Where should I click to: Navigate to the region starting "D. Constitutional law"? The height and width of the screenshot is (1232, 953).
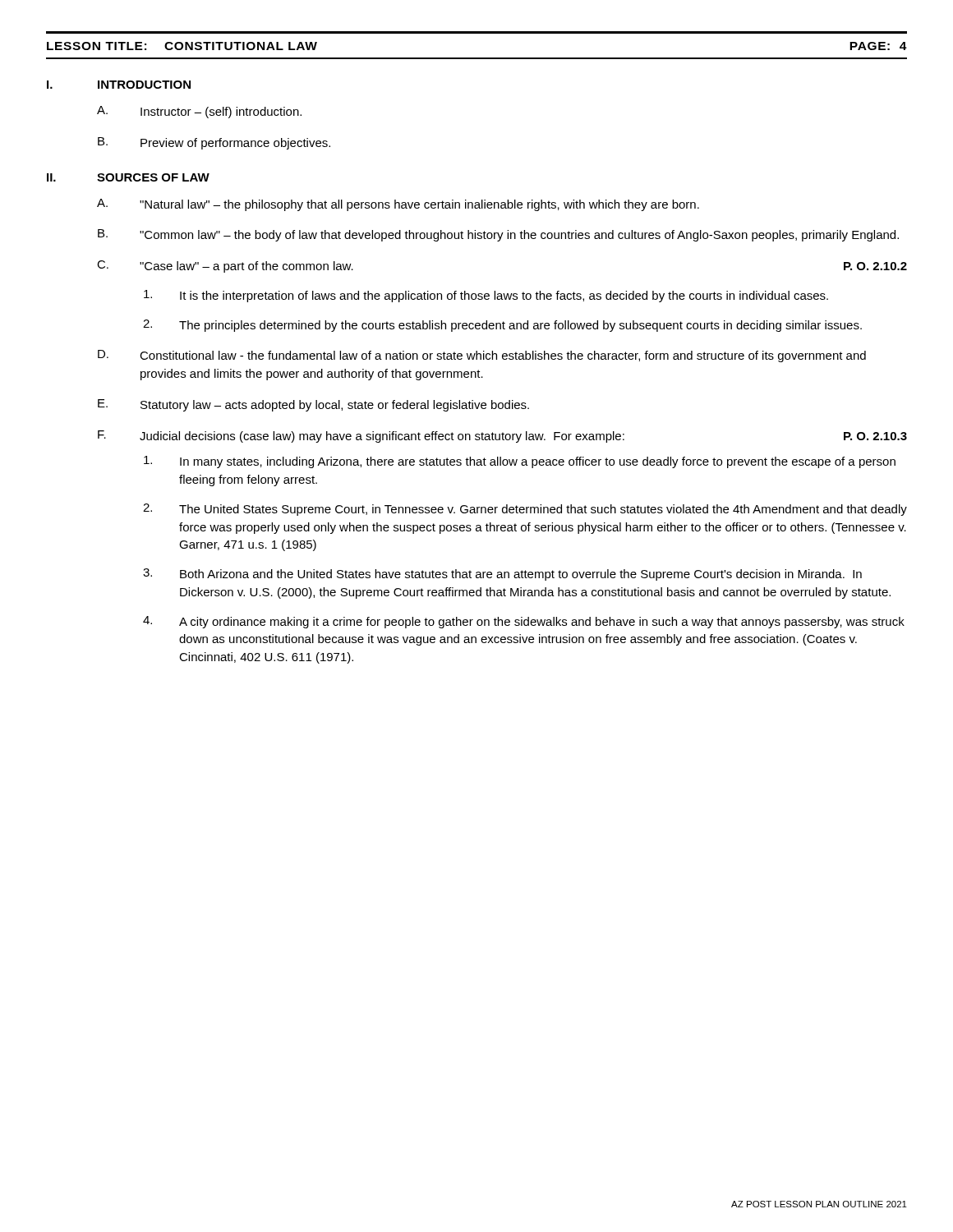click(x=502, y=365)
